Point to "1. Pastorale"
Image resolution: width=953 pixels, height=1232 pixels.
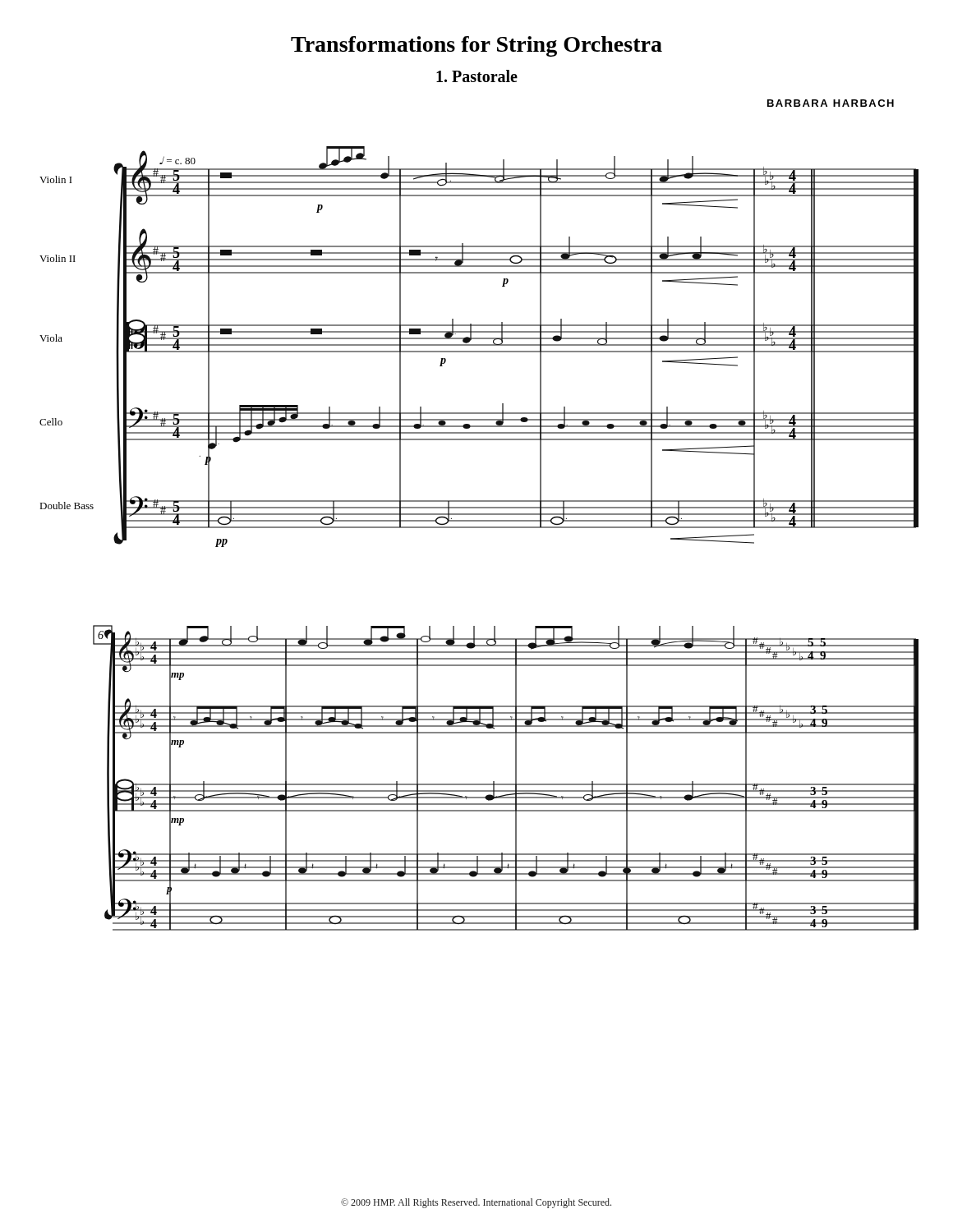476,76
